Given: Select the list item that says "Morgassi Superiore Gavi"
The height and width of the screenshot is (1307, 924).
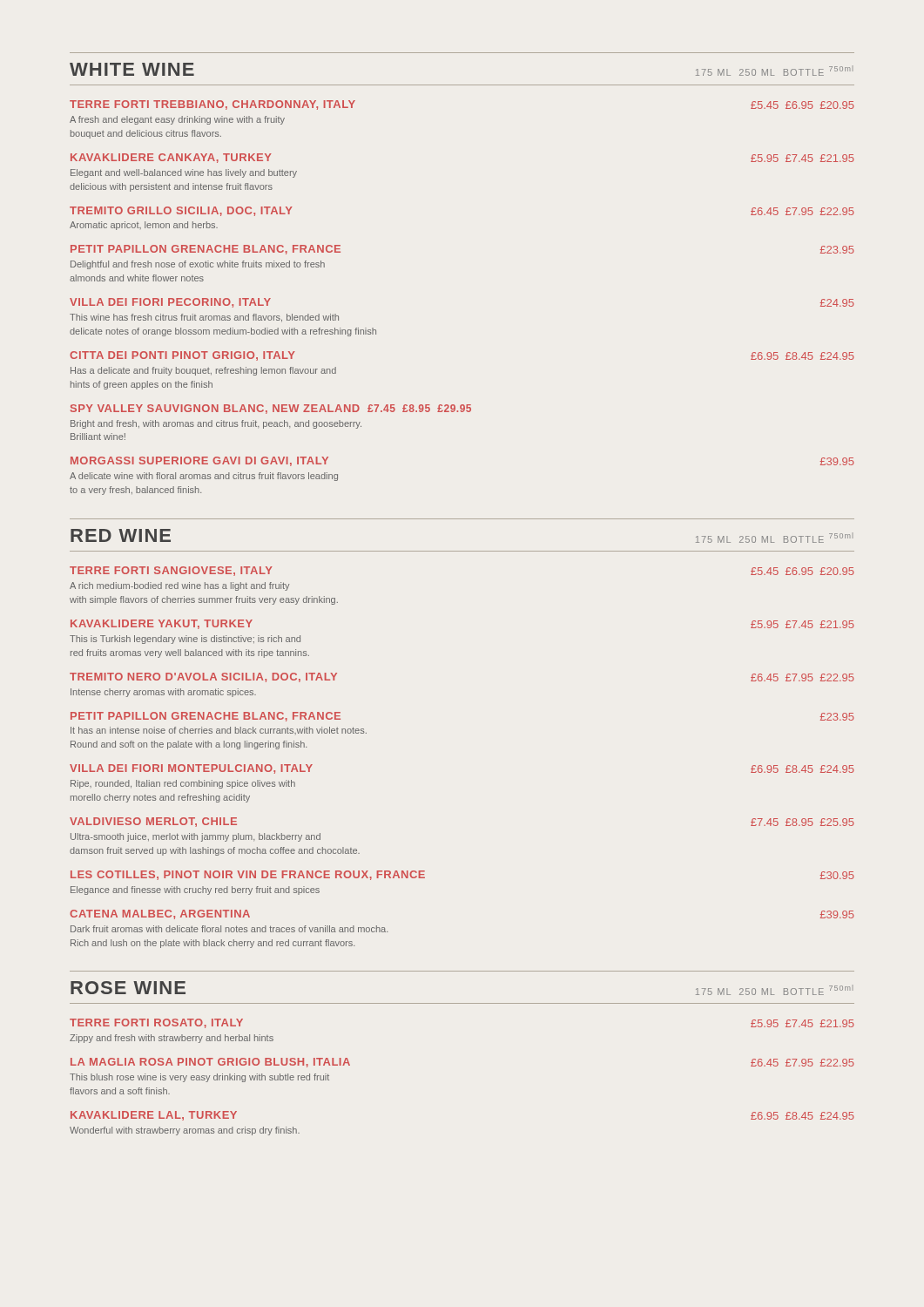Looking at the screenshot, I should click(197, 461).
